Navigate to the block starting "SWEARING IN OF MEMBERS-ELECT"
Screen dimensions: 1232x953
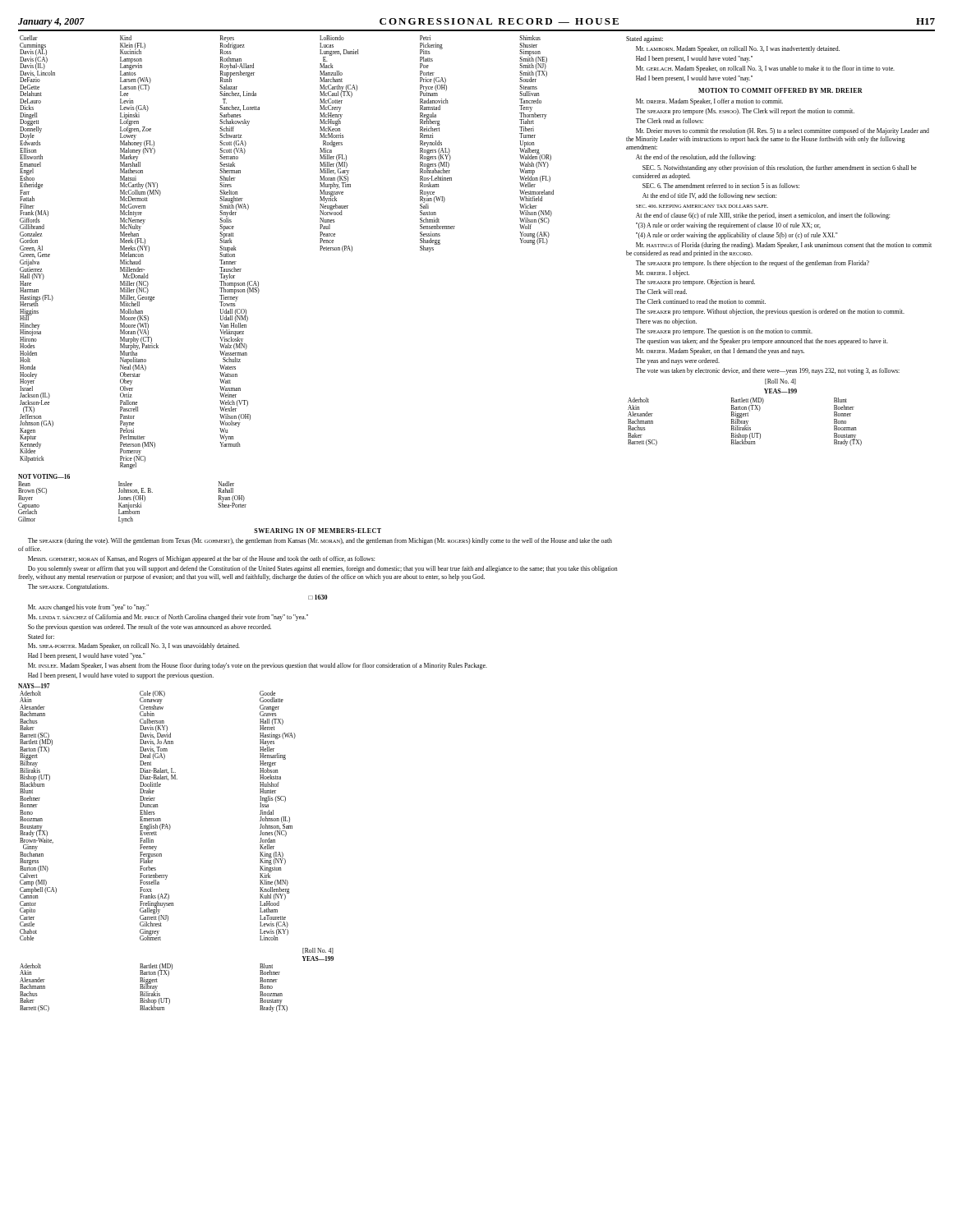point(318,531)
